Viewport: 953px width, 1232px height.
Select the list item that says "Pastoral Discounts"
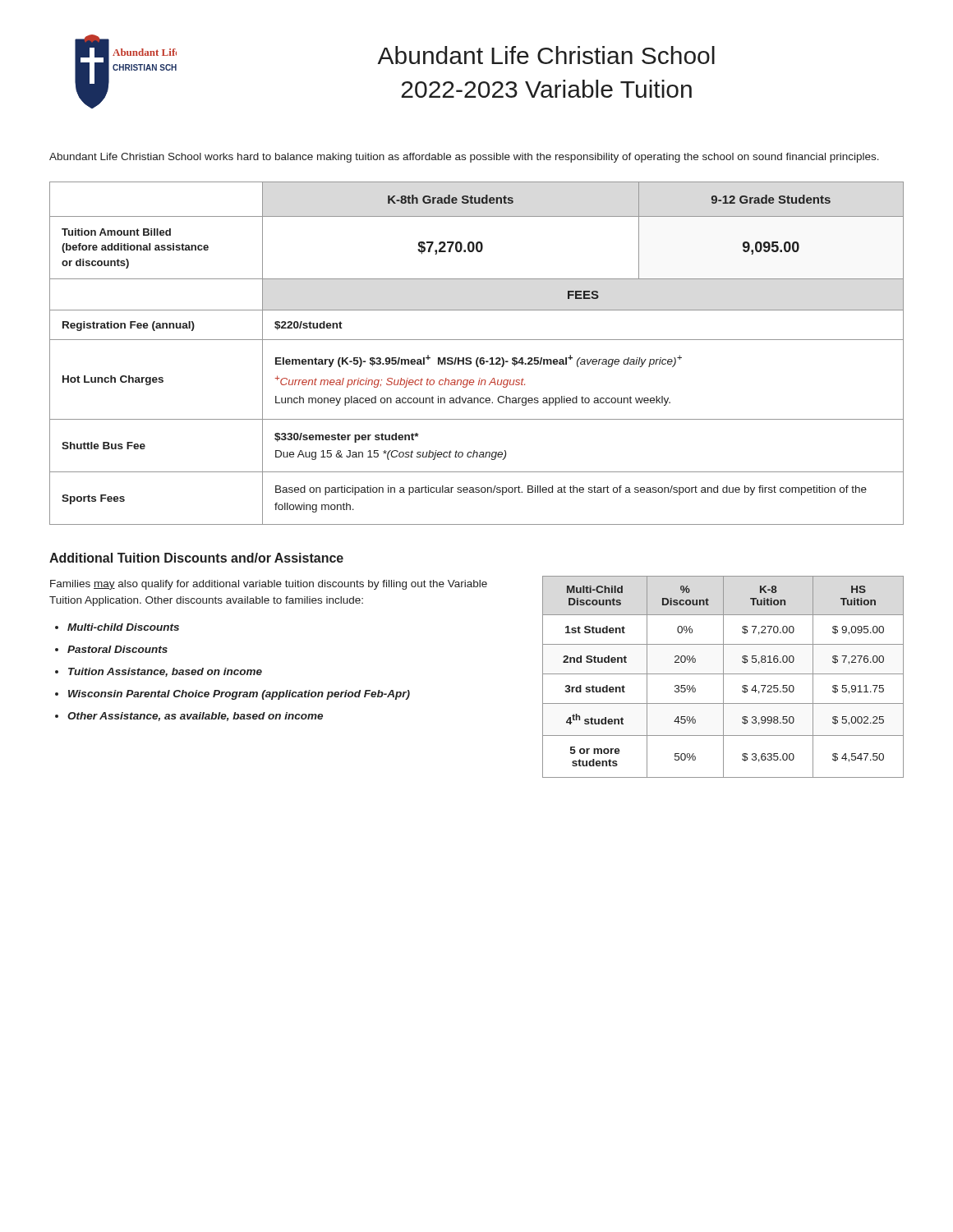coord(118,650)
